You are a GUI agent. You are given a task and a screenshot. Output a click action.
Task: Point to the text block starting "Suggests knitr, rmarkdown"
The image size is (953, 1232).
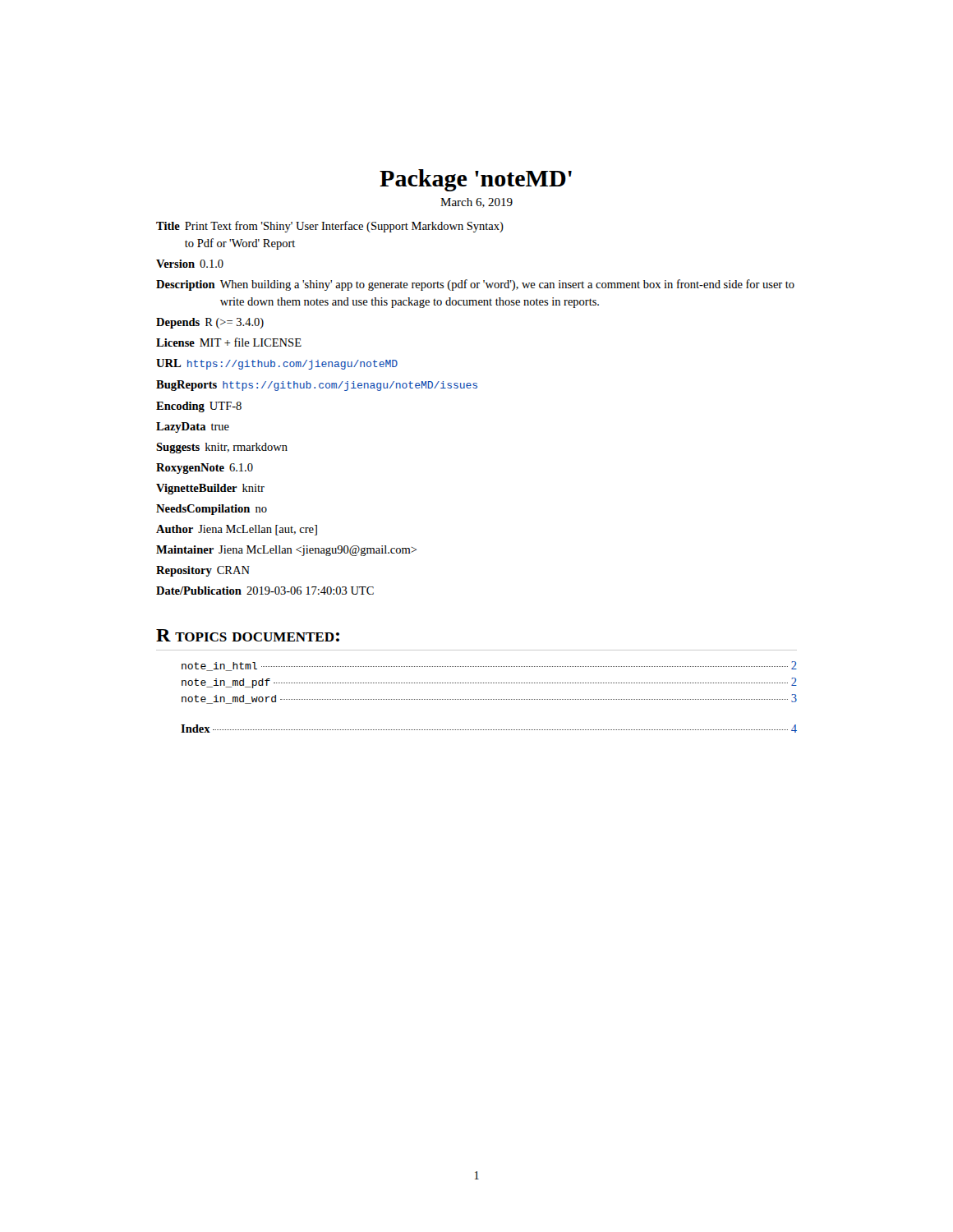click(222, 448)
